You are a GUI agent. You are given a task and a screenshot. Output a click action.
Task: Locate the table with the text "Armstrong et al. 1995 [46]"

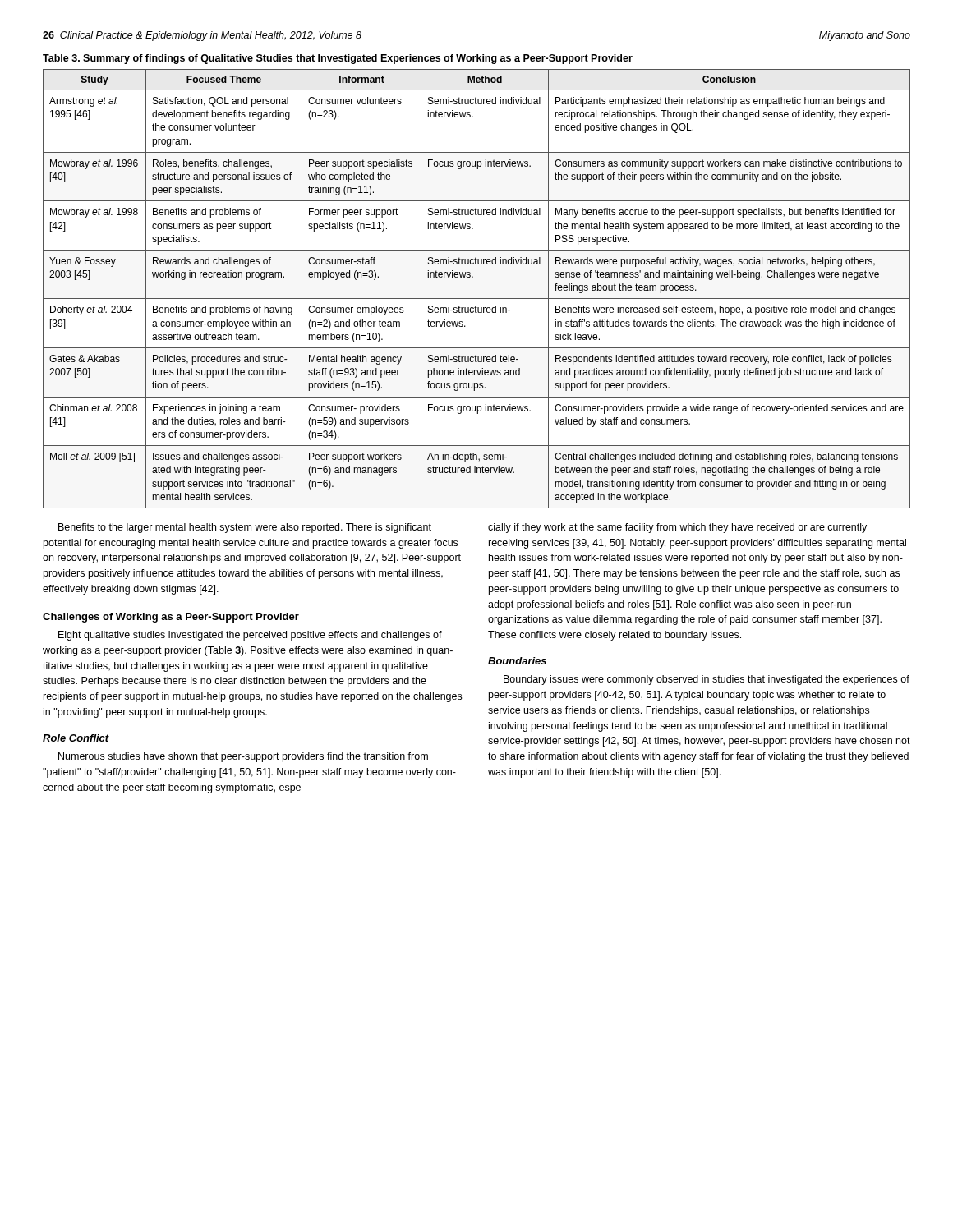[476, 289]
